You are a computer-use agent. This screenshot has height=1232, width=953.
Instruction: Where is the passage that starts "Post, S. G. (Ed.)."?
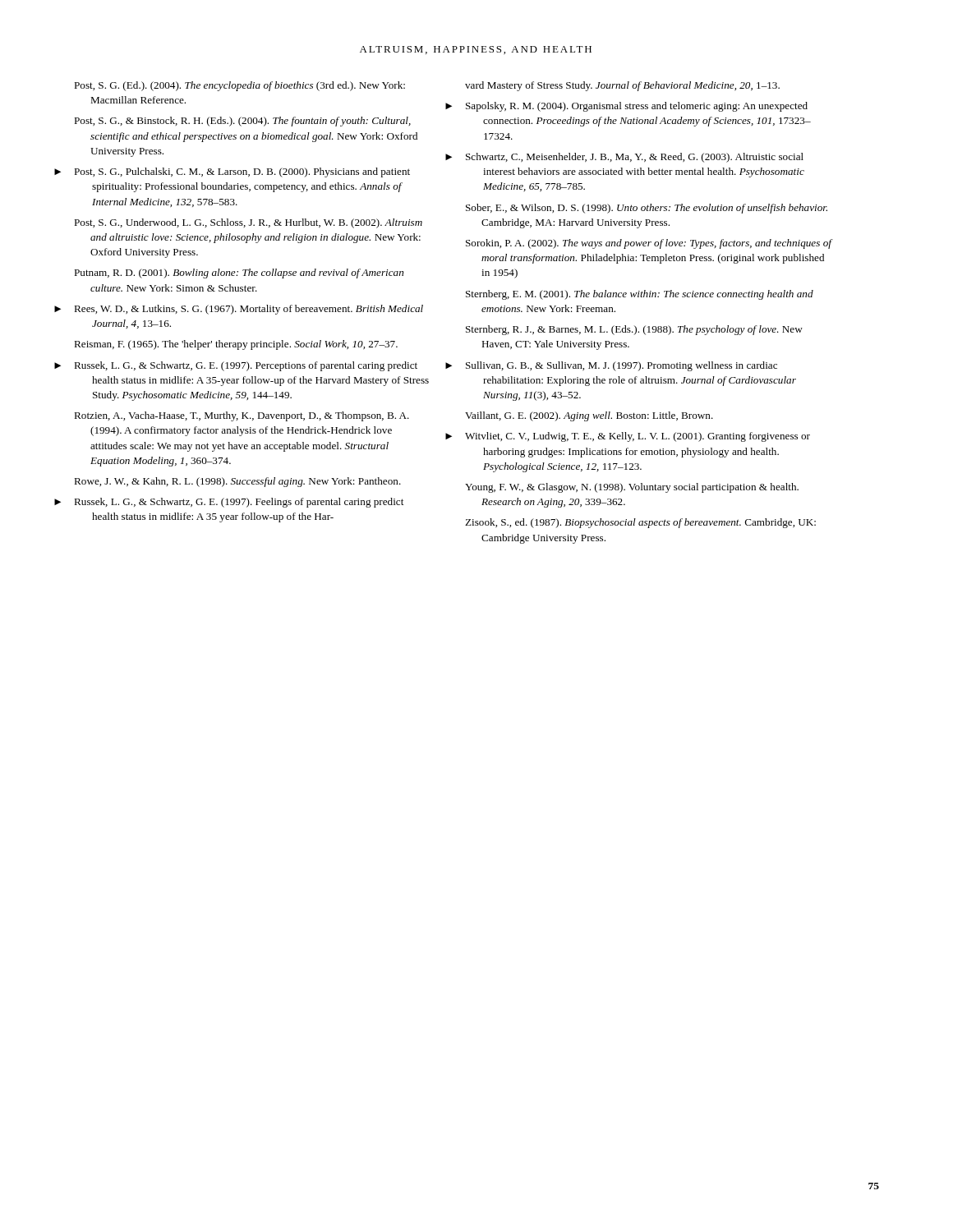tap(240, 92)
